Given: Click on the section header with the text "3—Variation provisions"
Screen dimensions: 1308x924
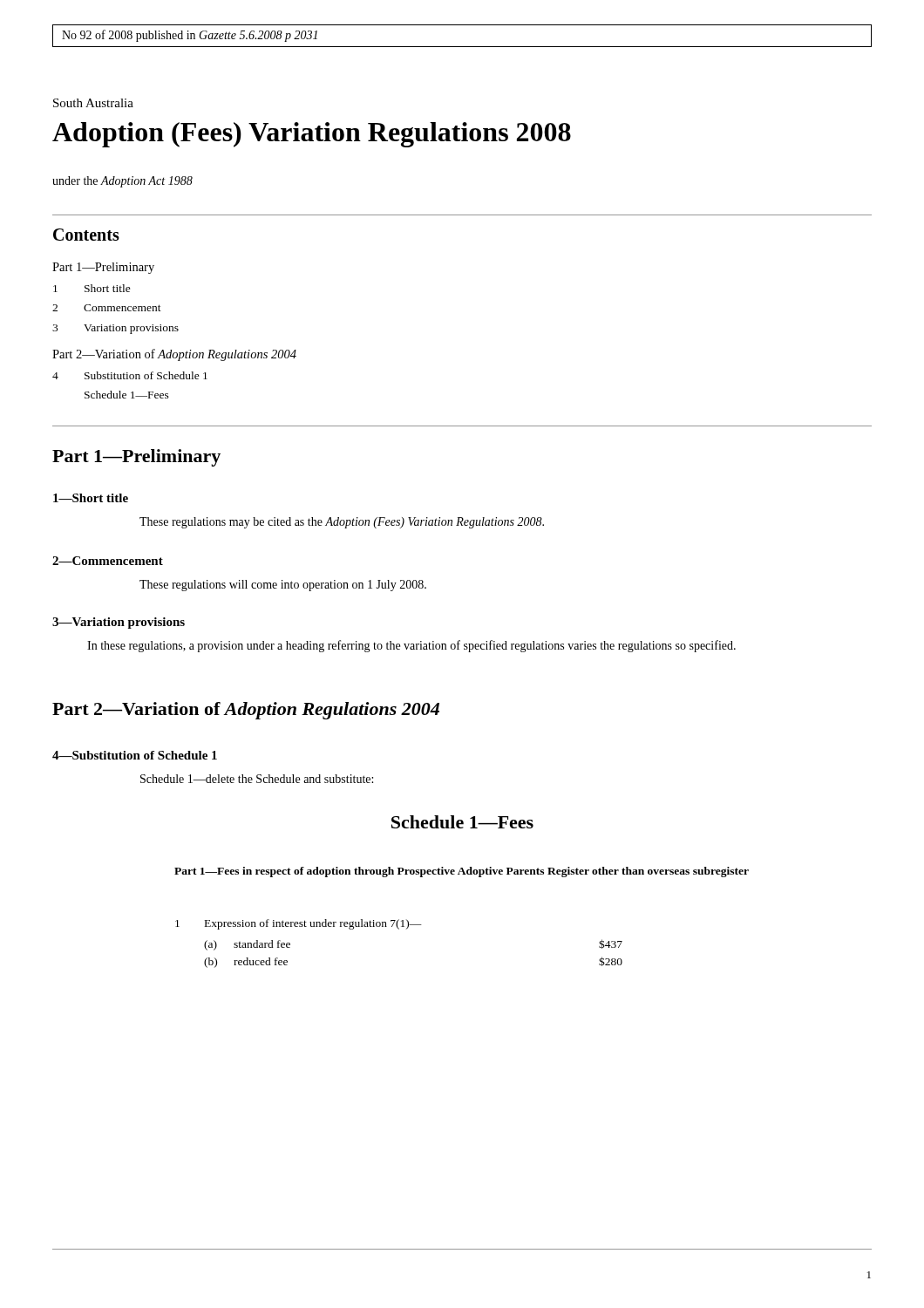Looking at the screenshot, I should [119, 622].
